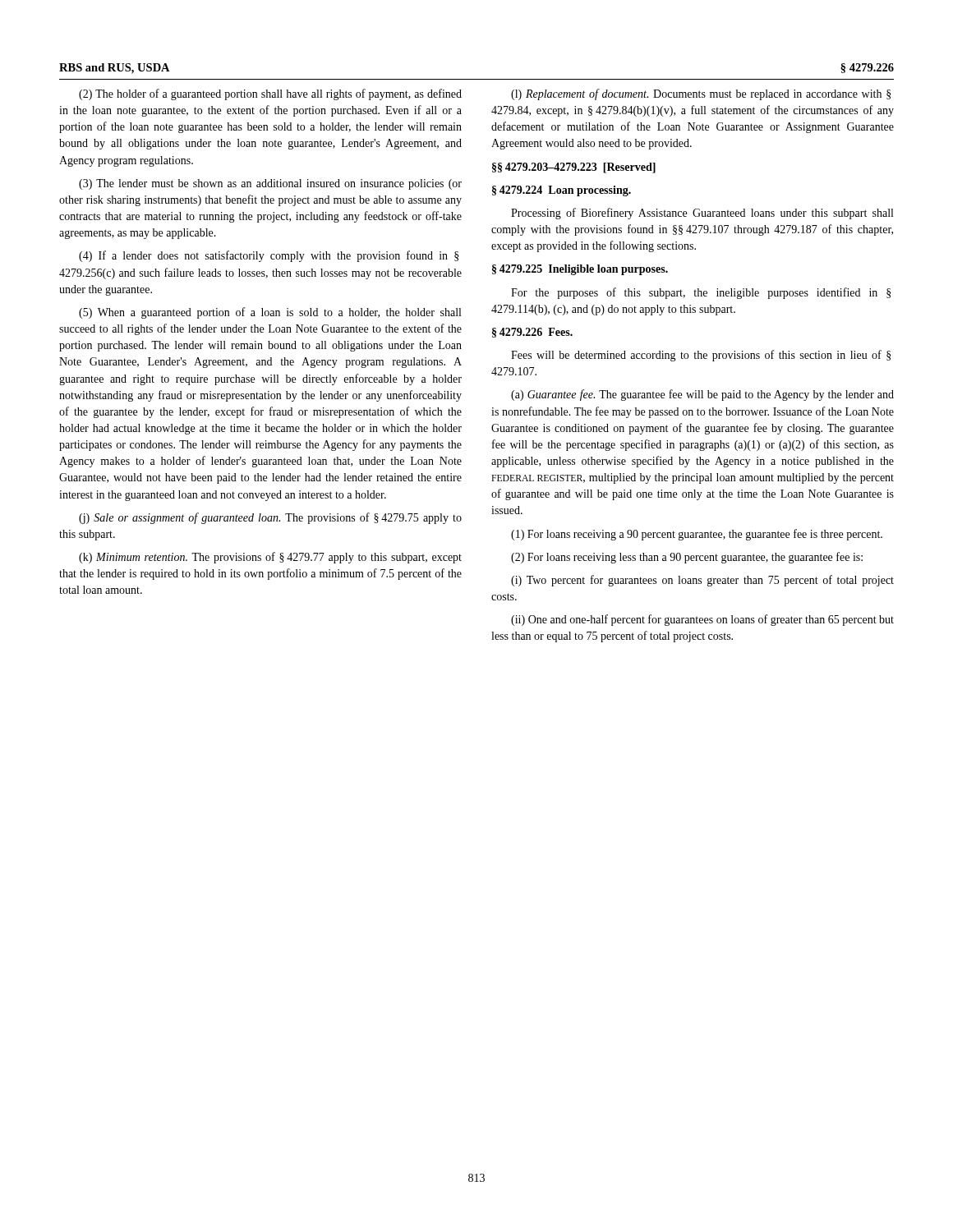Image resolution: width=953 pixels, height=1232 pixels.
Task: Find the text block with the text "(j) Sale or"
Action: pos(260,526)
